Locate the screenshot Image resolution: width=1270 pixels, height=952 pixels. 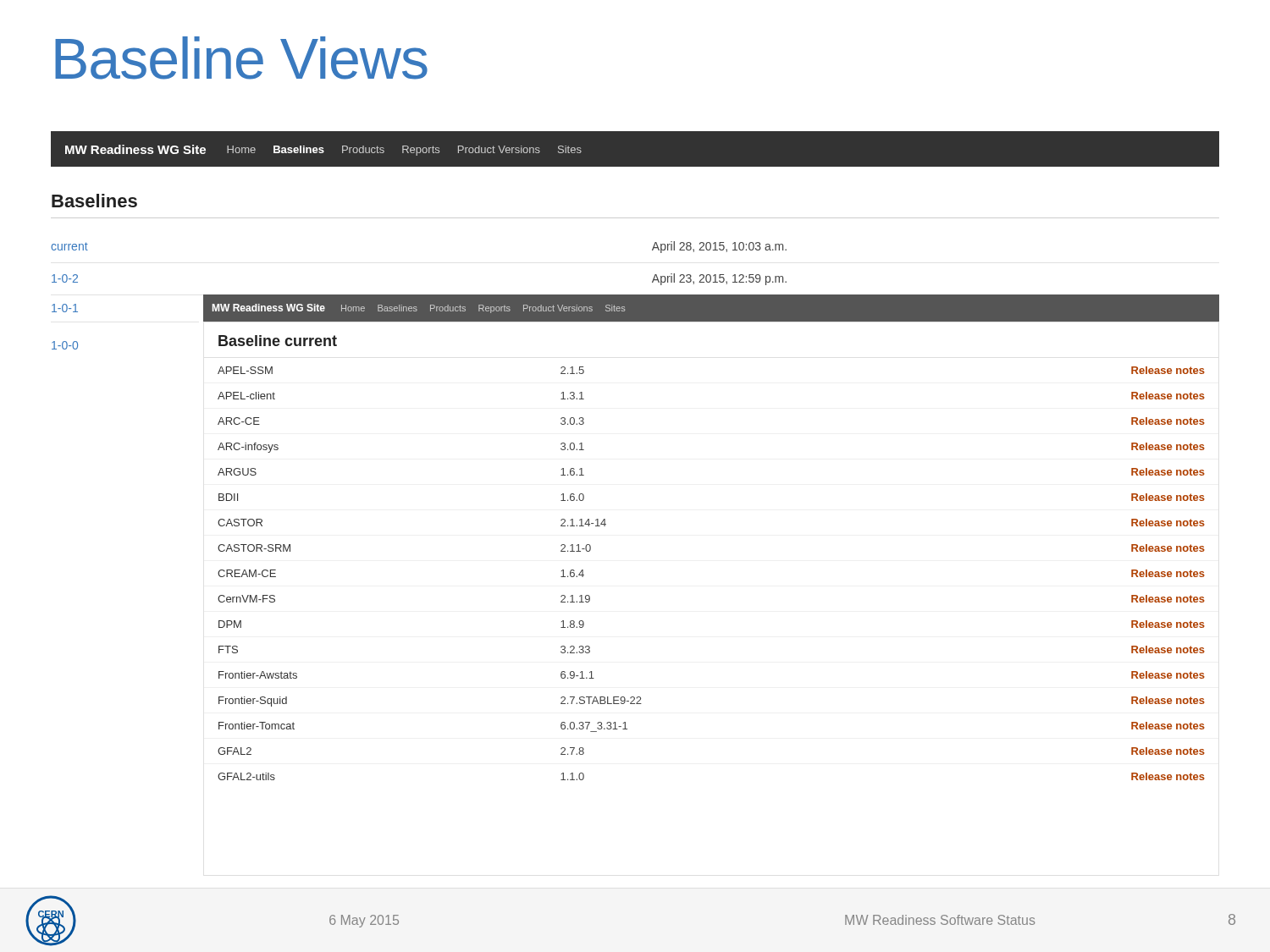pos(635,149)
